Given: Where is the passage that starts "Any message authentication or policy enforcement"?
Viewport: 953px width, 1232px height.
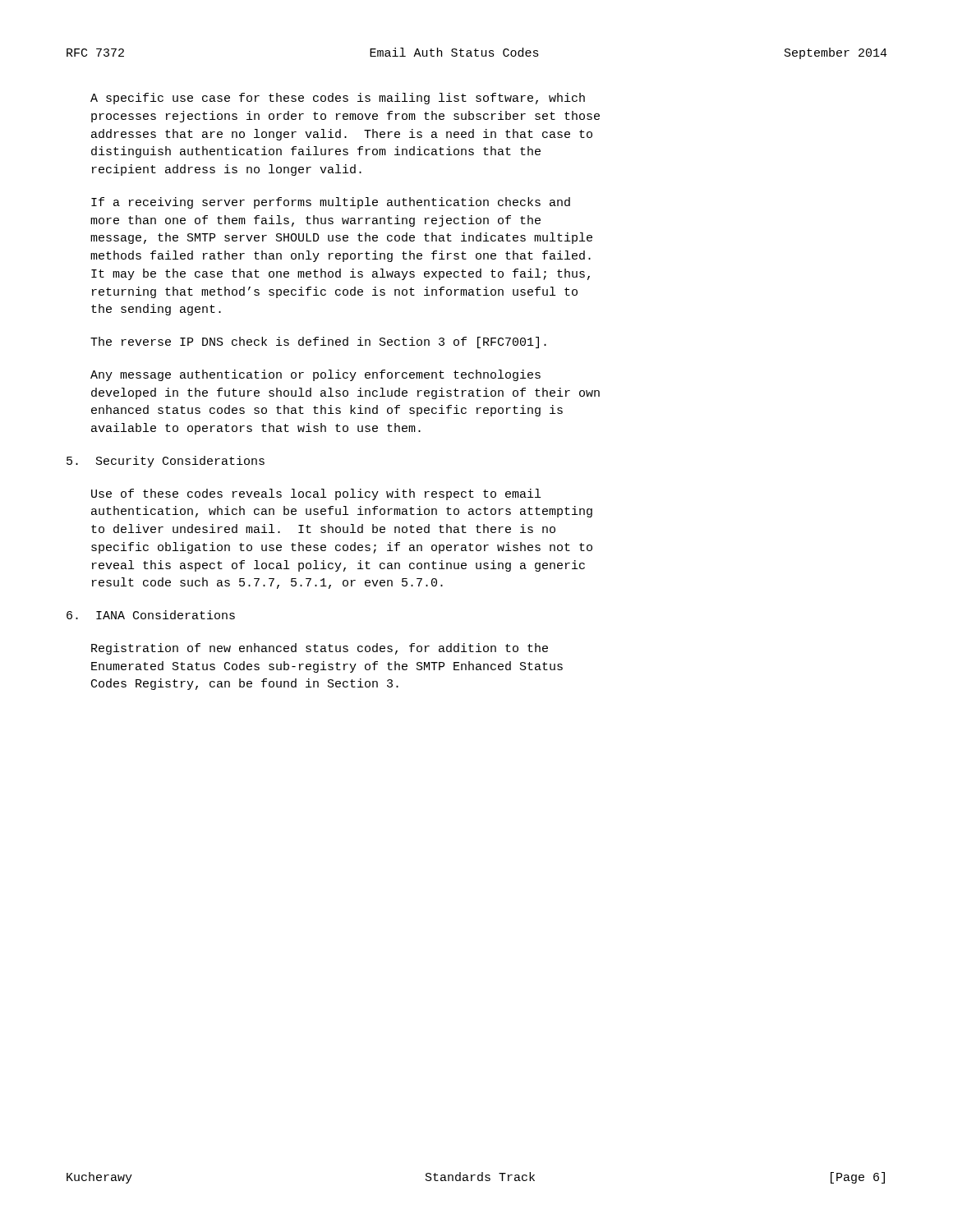Looking at the screenshot, I should point(476,403).
